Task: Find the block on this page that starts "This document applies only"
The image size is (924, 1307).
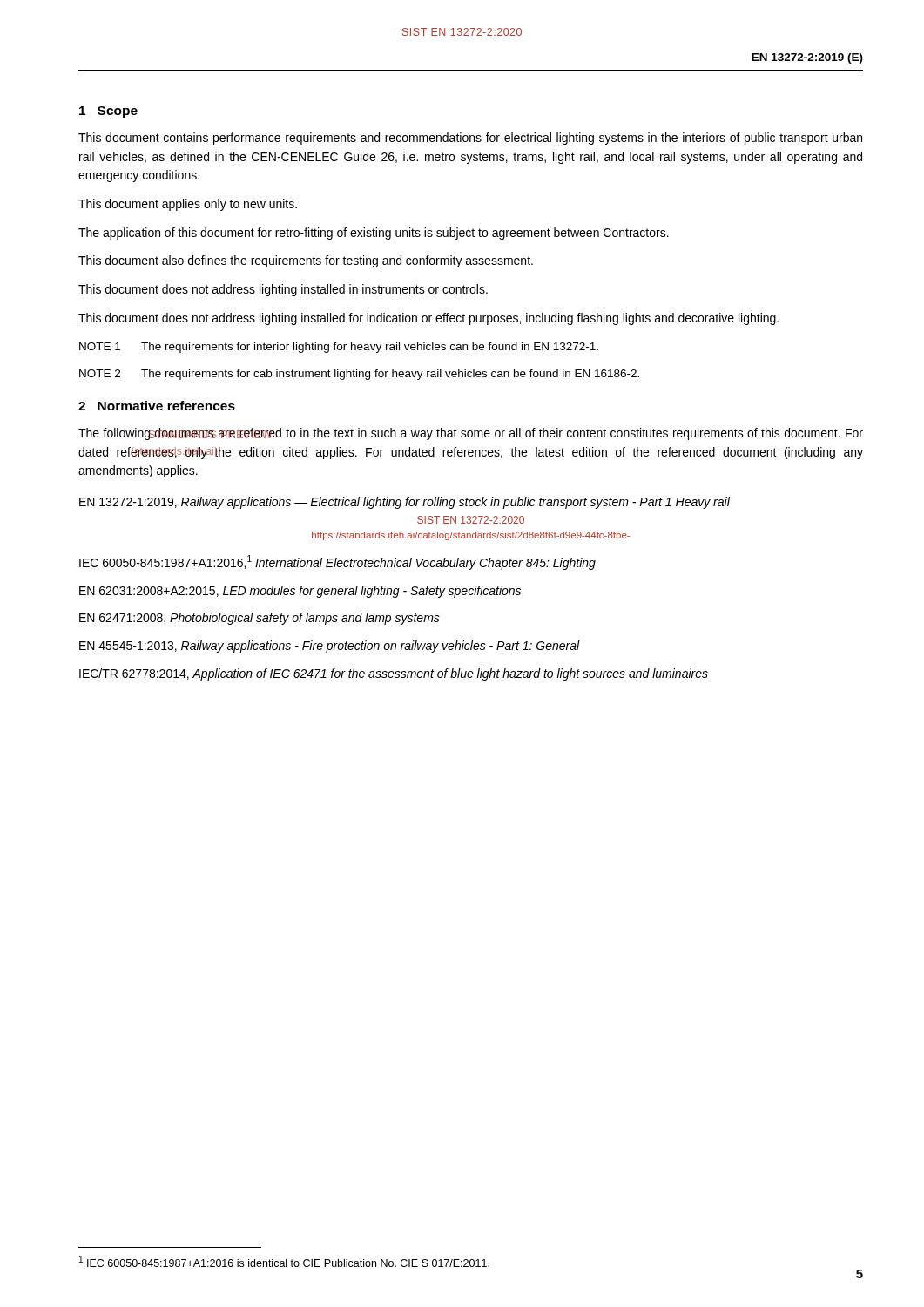Action: [x=188, y=204]
